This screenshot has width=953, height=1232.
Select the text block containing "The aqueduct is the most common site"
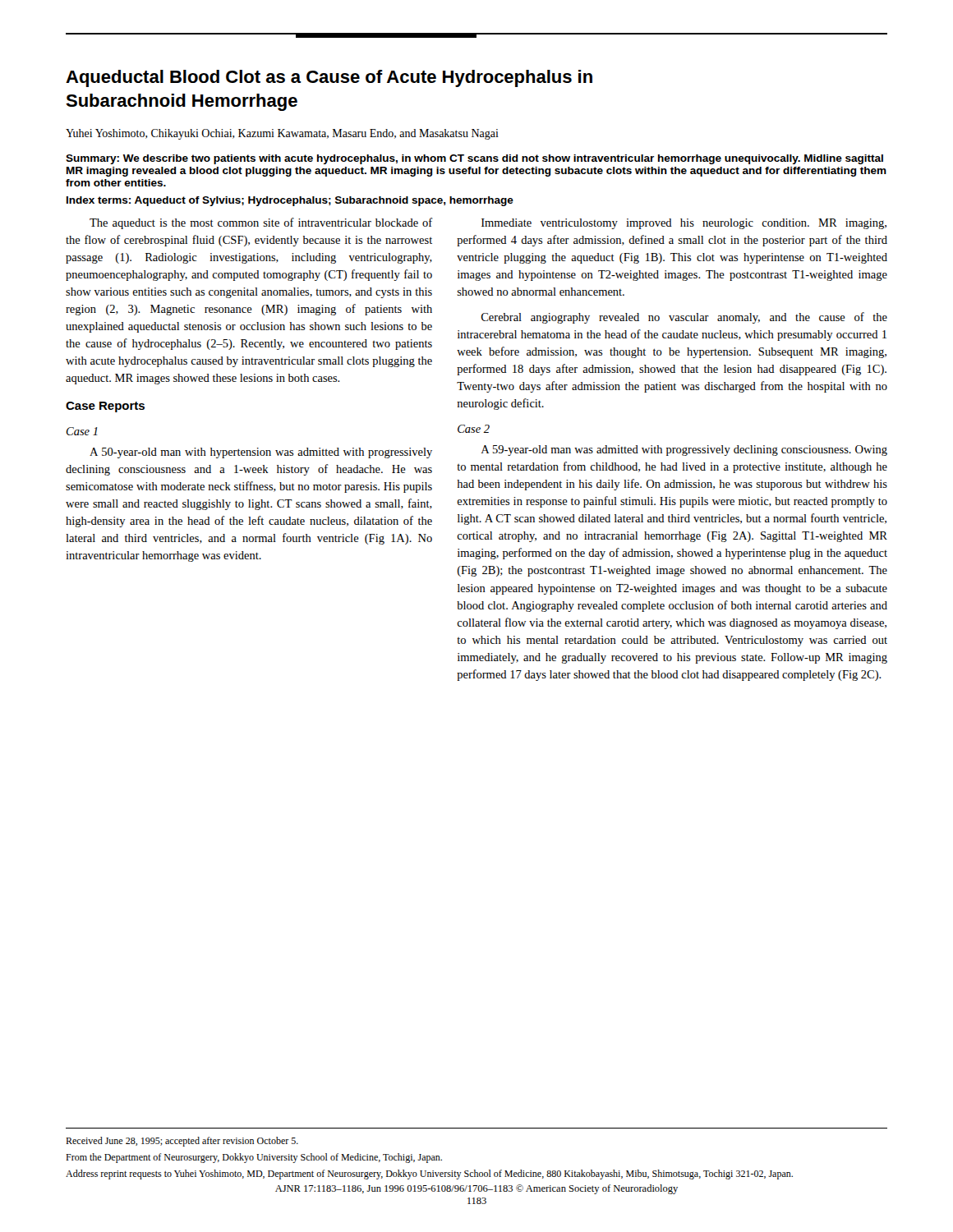249,301
